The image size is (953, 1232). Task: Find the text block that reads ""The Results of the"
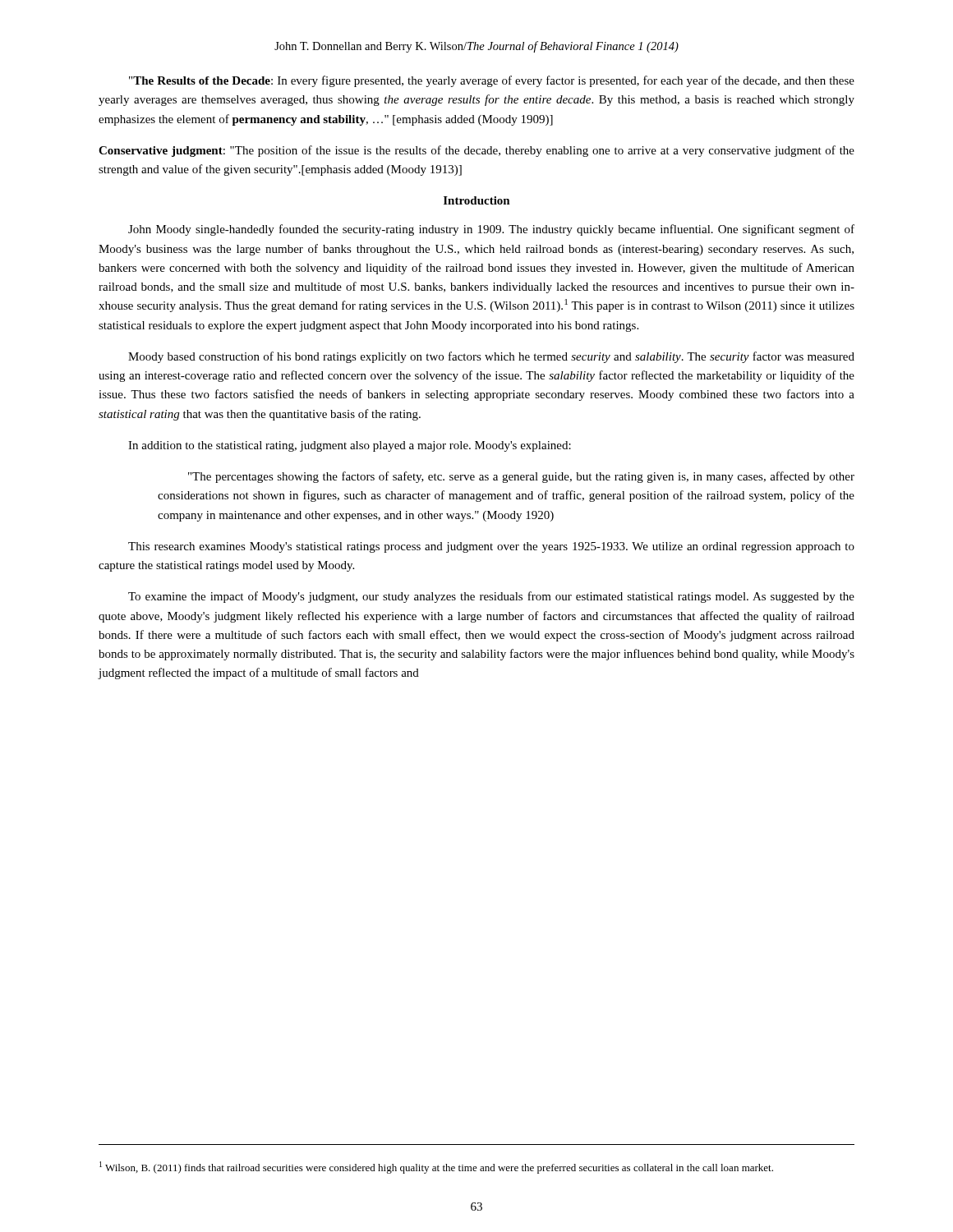click(x=476, y=100)
